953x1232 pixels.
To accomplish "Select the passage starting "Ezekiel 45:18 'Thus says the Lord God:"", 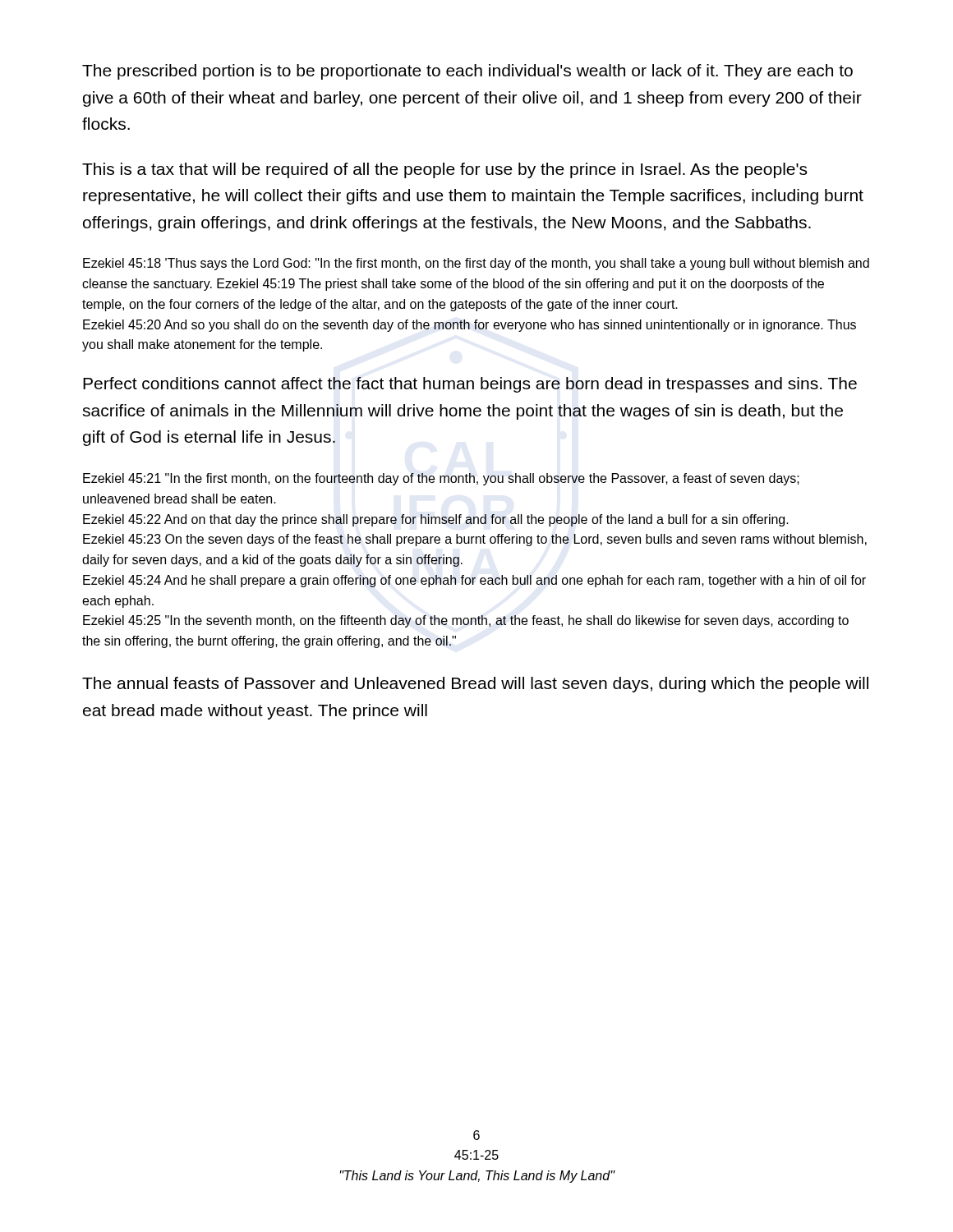I will [476, 304].
